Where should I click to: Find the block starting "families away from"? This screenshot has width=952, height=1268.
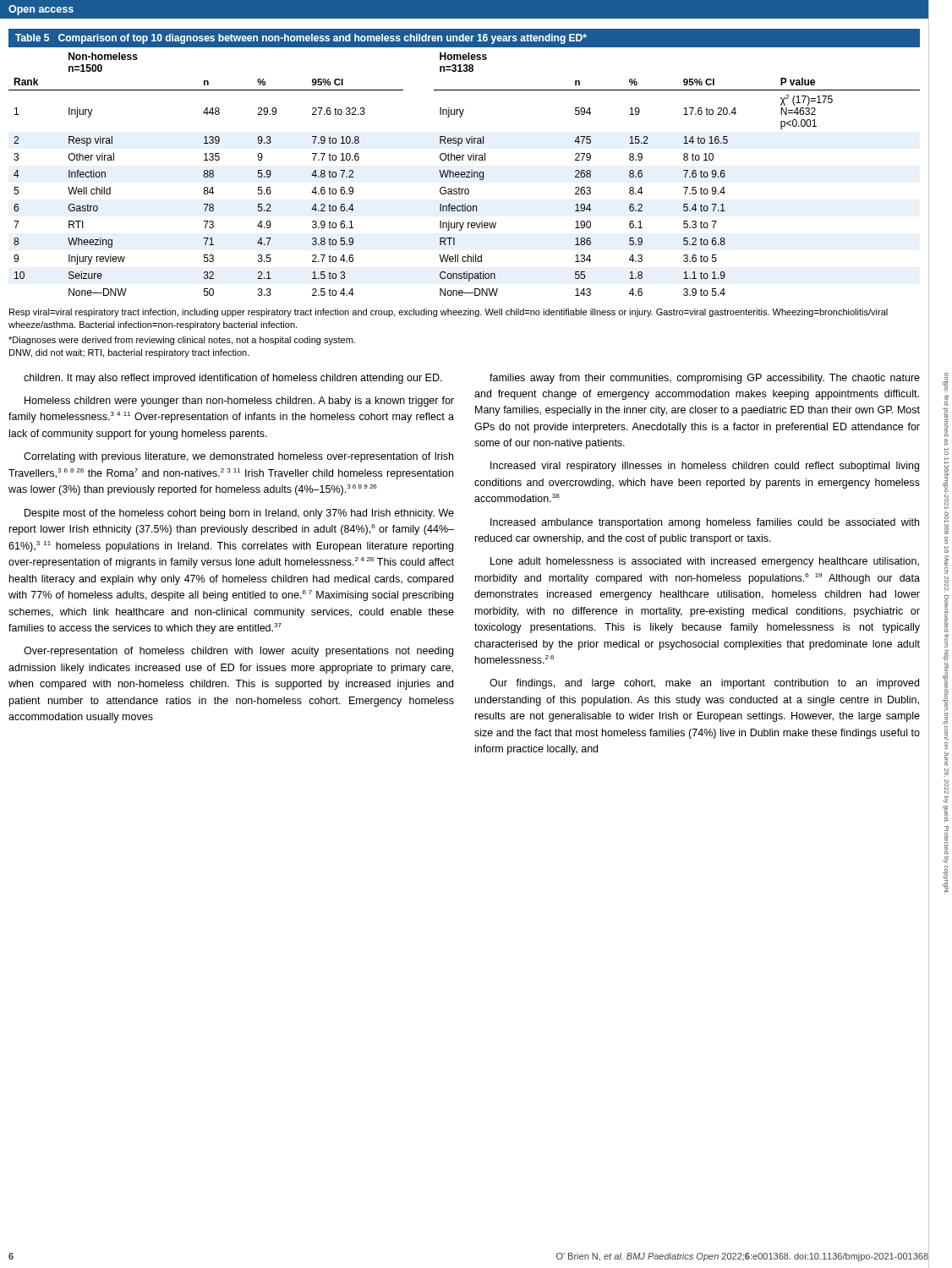point(697,564)
